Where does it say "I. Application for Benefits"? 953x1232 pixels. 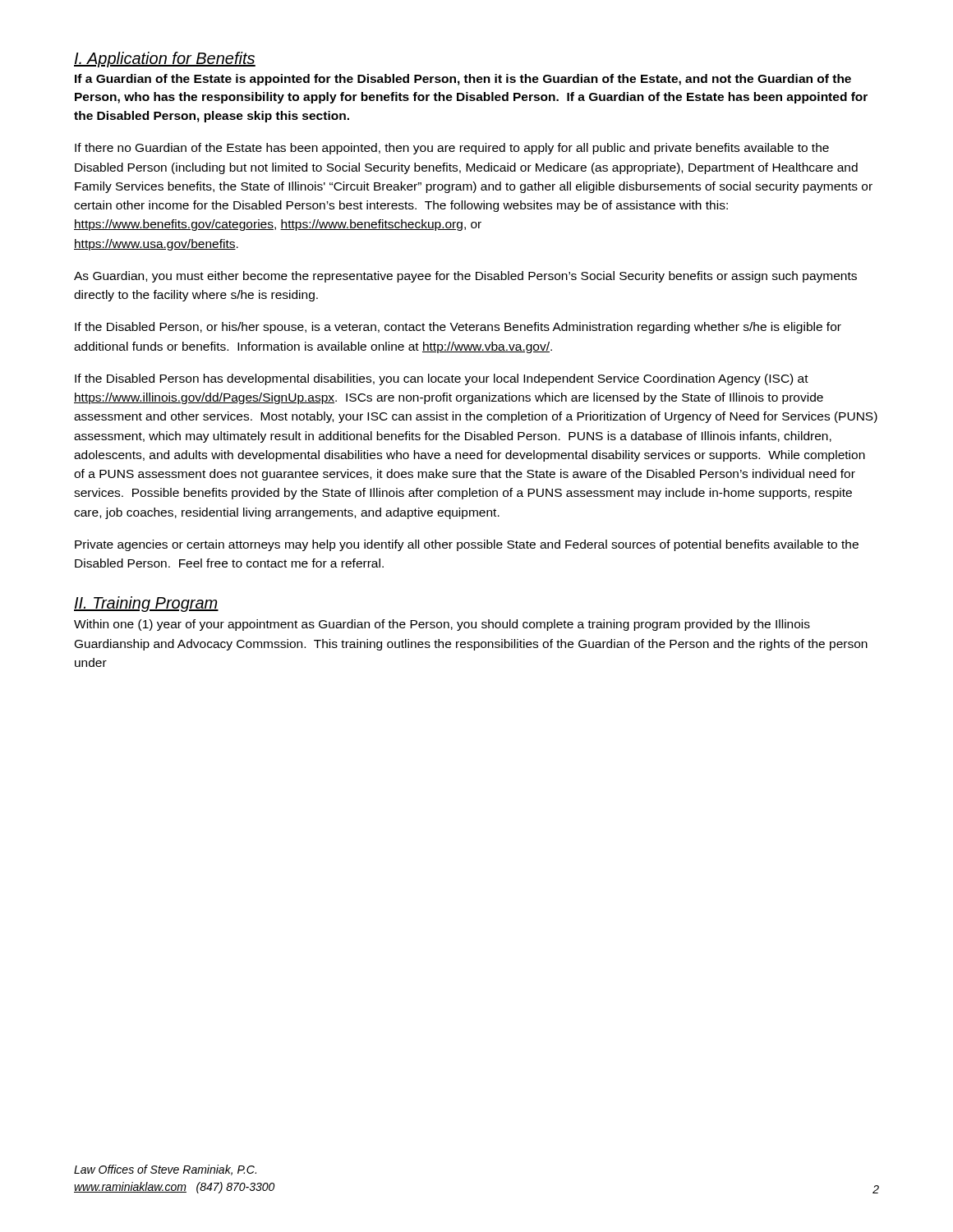pos(165,58)
